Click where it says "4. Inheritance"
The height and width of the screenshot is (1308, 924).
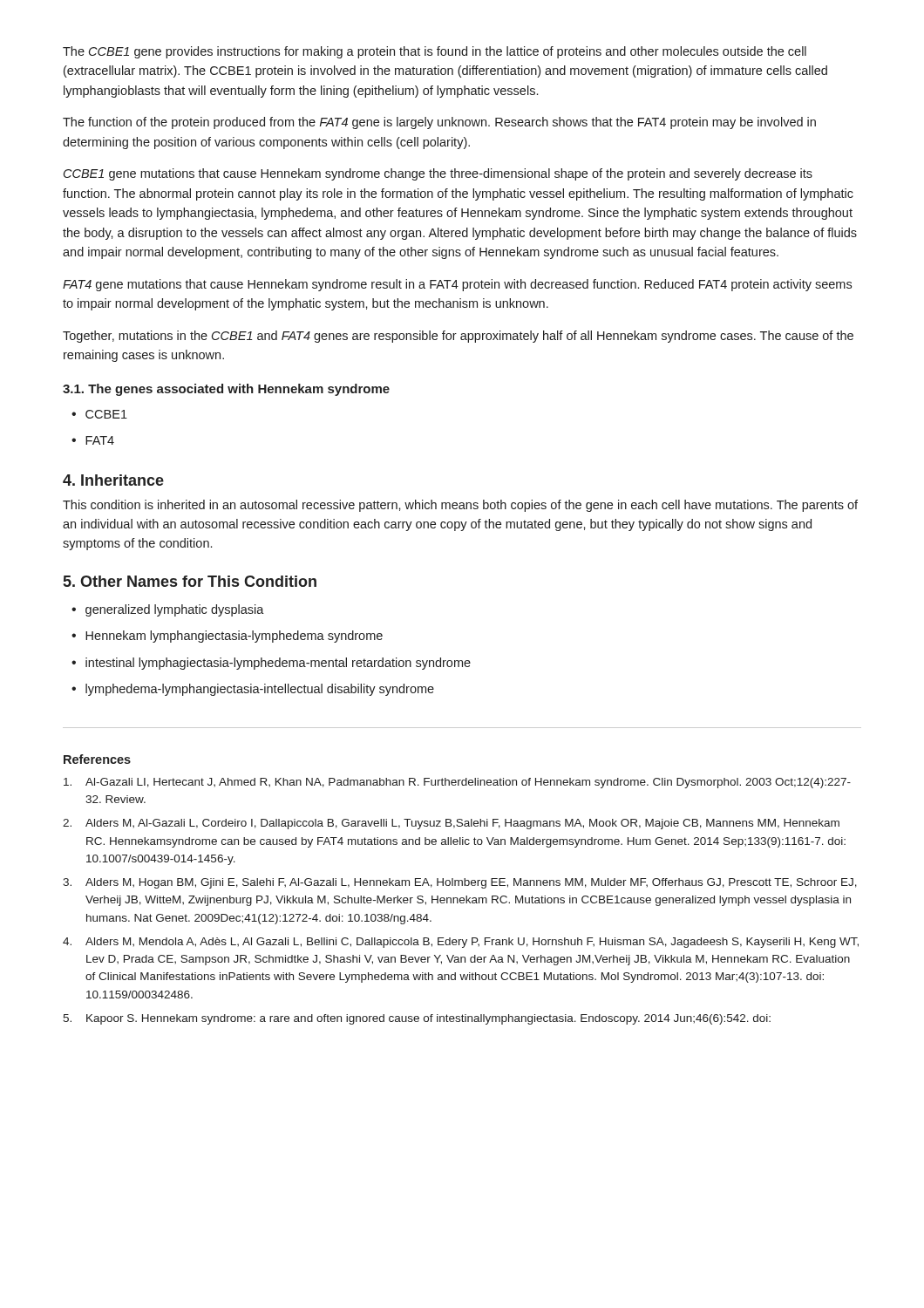[113, 480]
